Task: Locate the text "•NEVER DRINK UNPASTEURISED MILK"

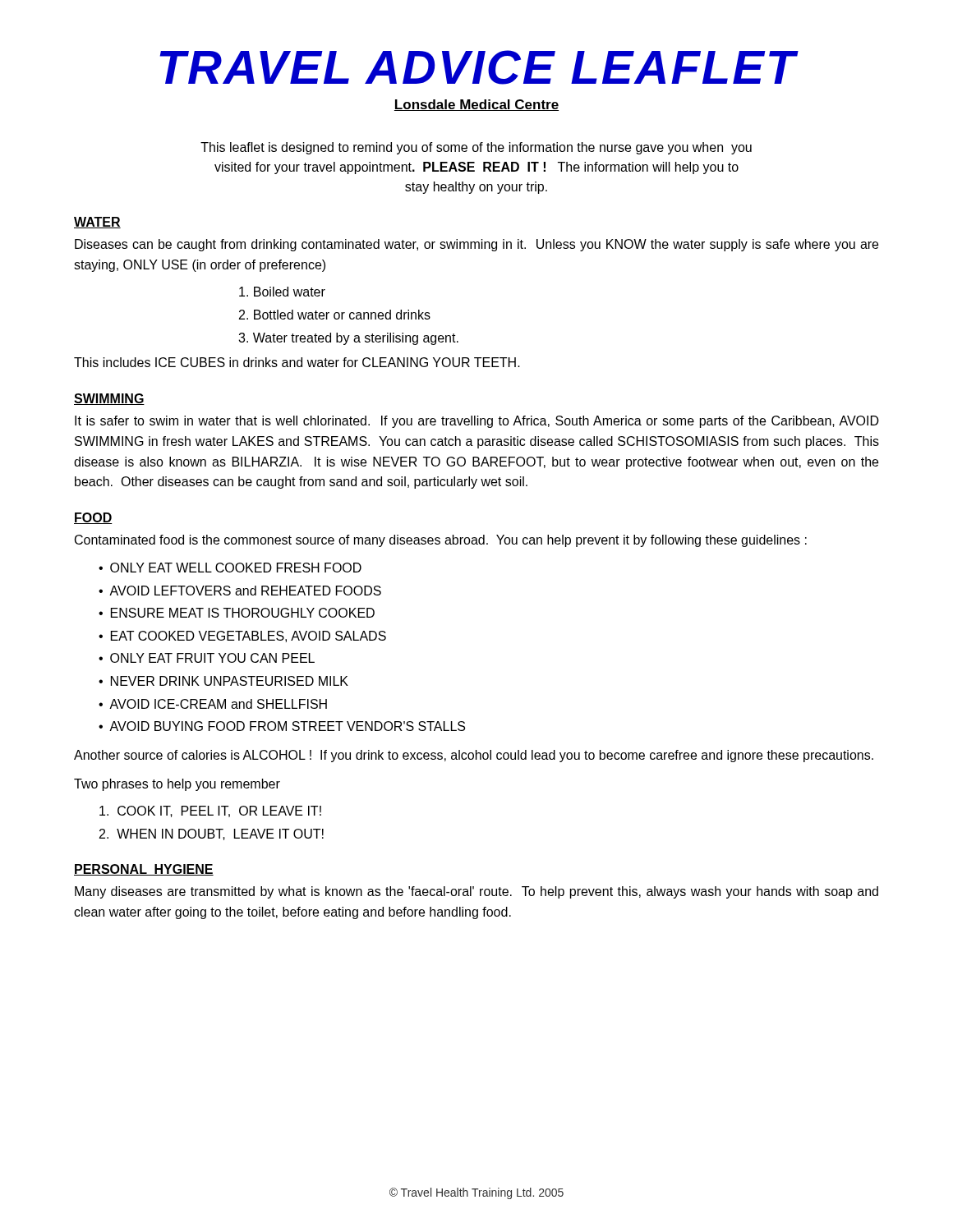Action: [x=223, y=681]
